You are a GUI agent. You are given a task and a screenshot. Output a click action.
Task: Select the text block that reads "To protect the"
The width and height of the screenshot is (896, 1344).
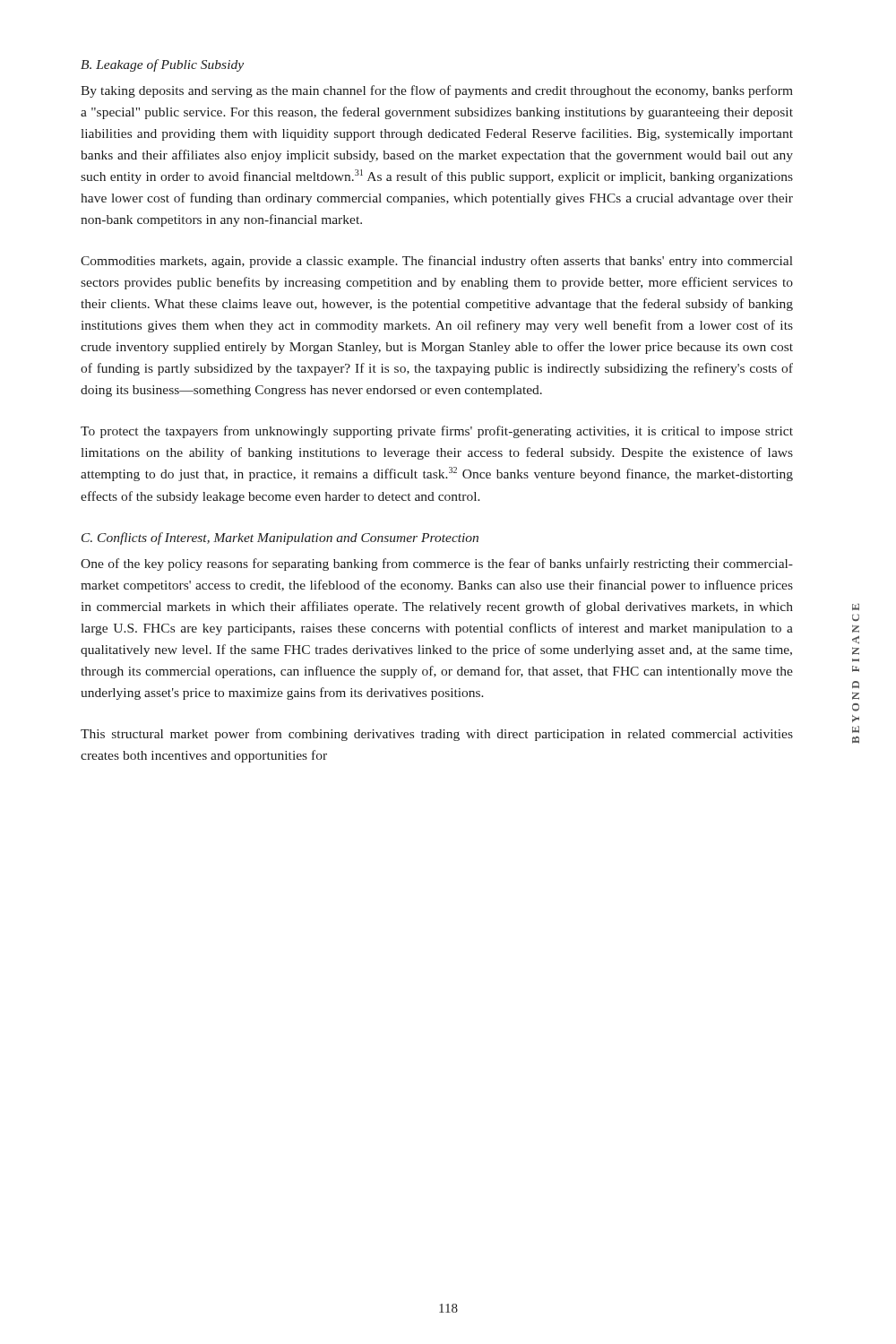coord(437,463)
